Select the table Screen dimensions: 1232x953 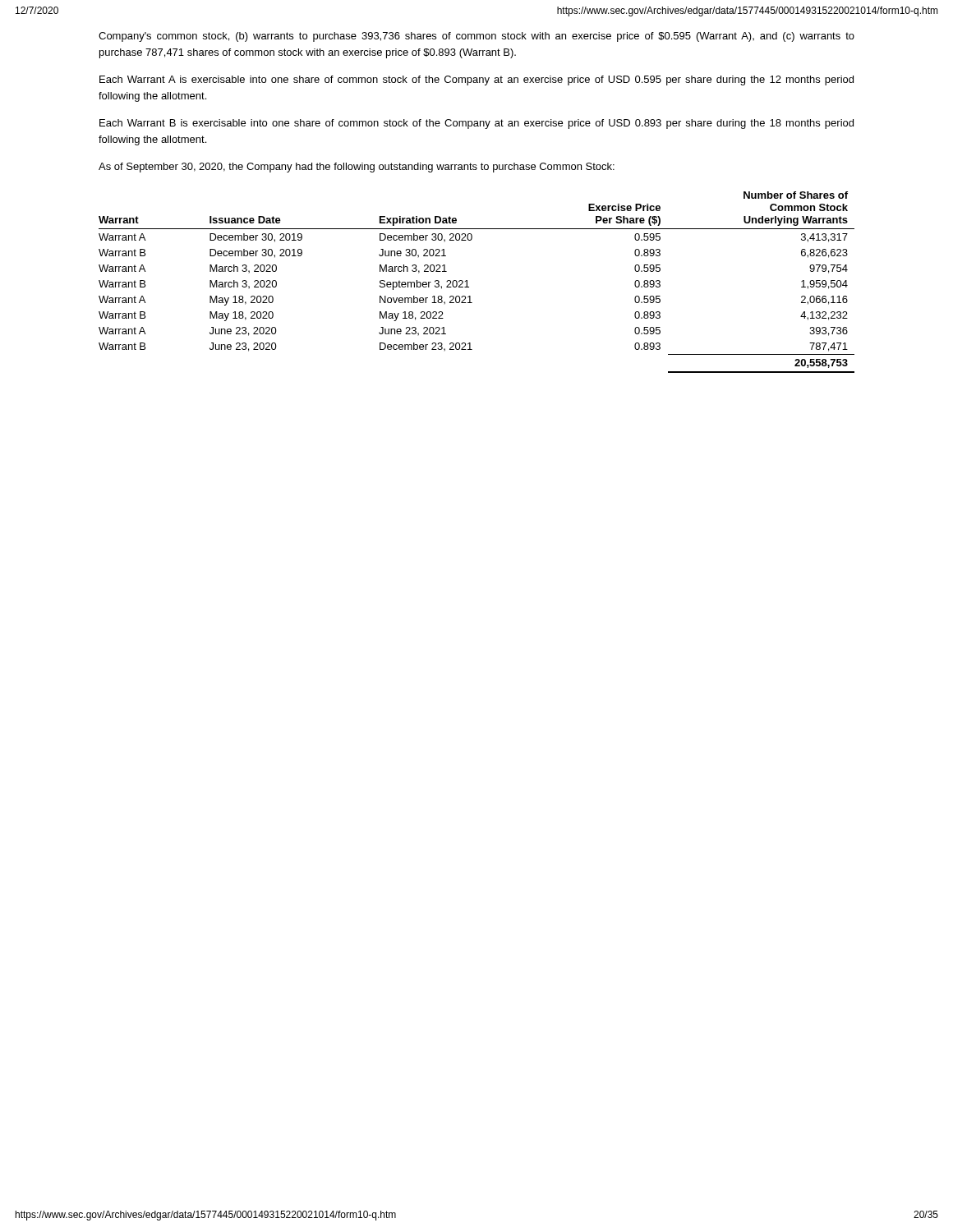[476, 279]
